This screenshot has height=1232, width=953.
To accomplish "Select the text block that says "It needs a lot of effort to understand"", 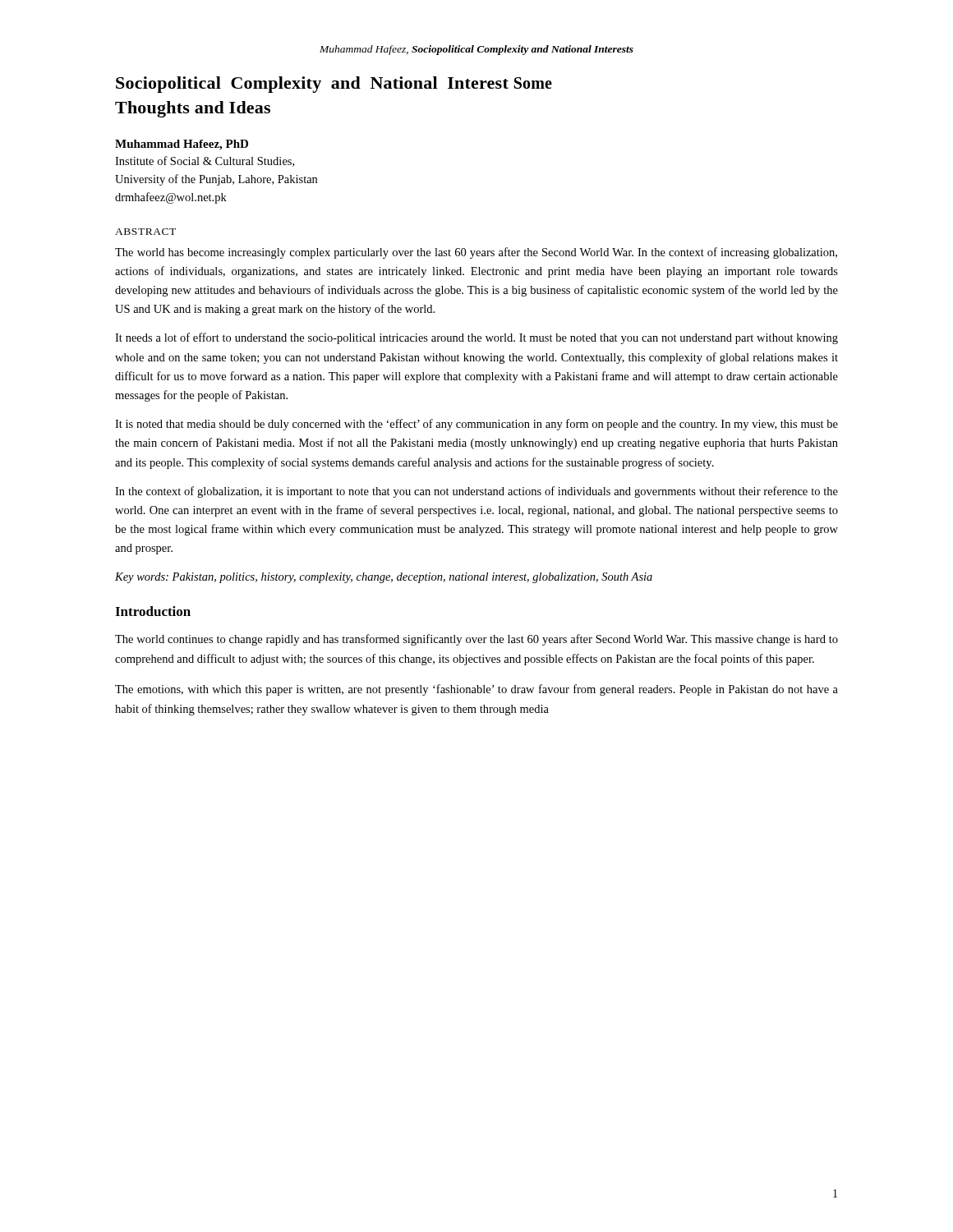I will tap(476, 366).
